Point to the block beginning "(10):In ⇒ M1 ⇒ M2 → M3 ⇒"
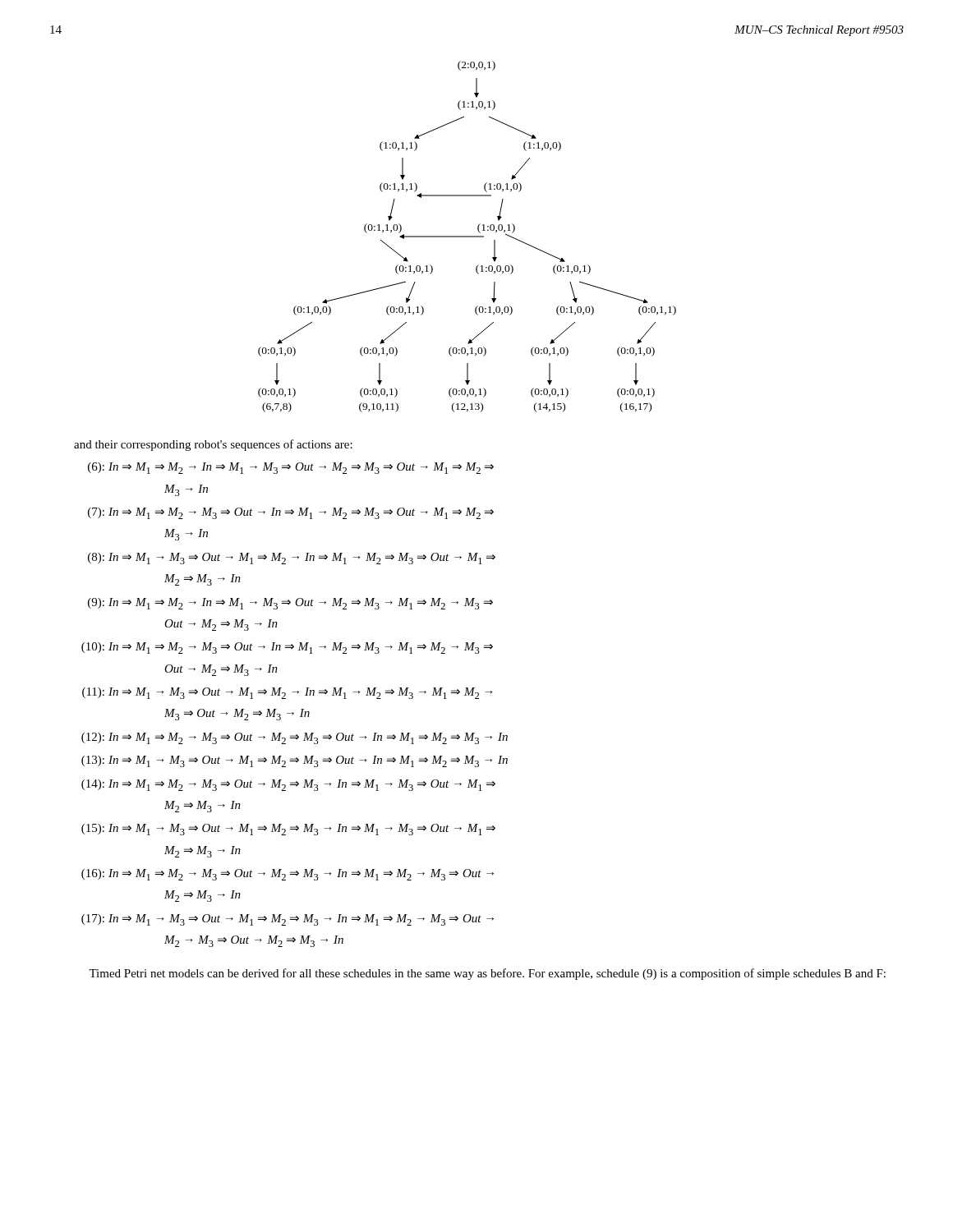The width and height of the screenshot is (953, 1232). click(x=284, y=659)
